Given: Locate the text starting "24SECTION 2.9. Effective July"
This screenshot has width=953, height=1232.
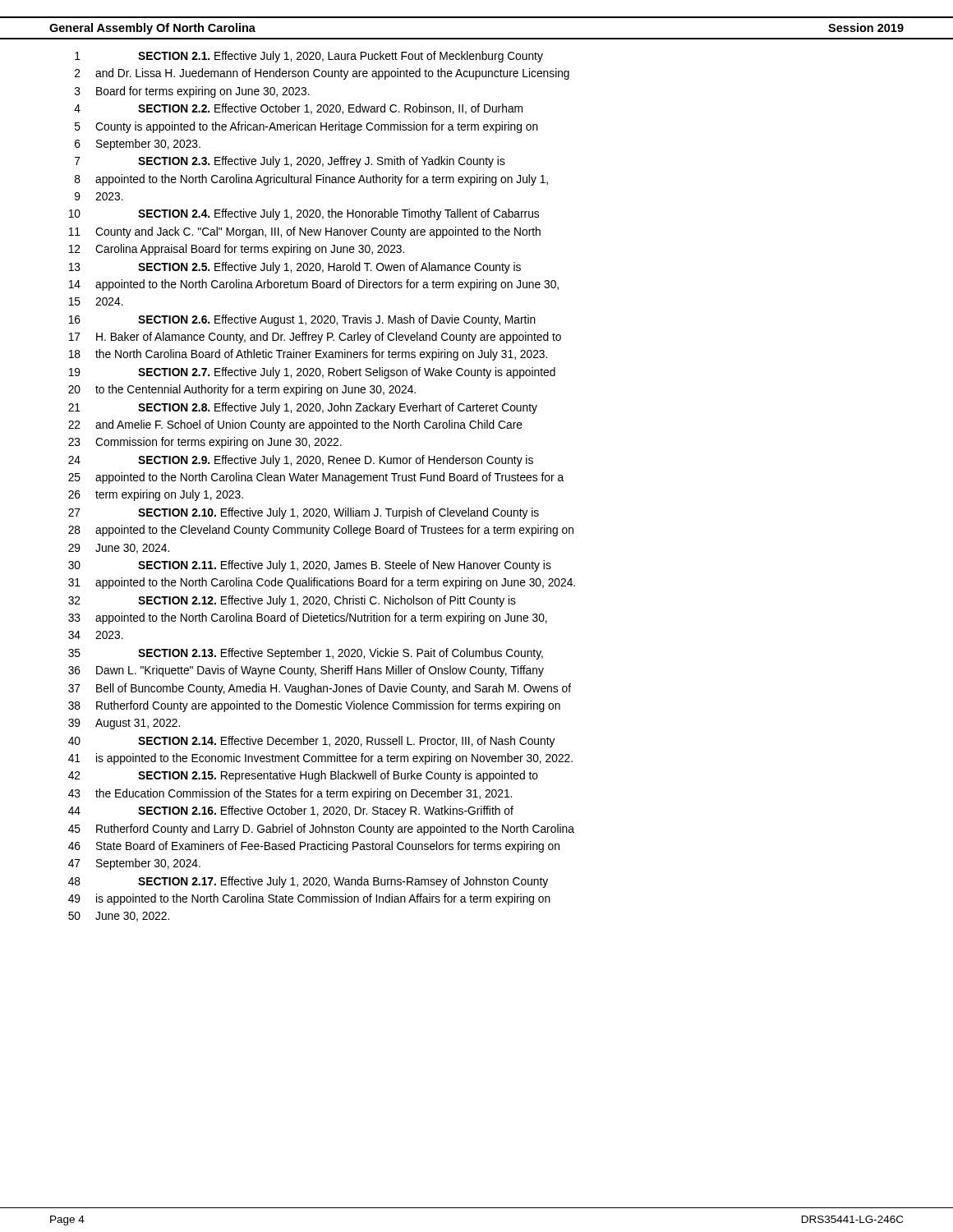Looking at the screenshot, I should tap(476, 478).
